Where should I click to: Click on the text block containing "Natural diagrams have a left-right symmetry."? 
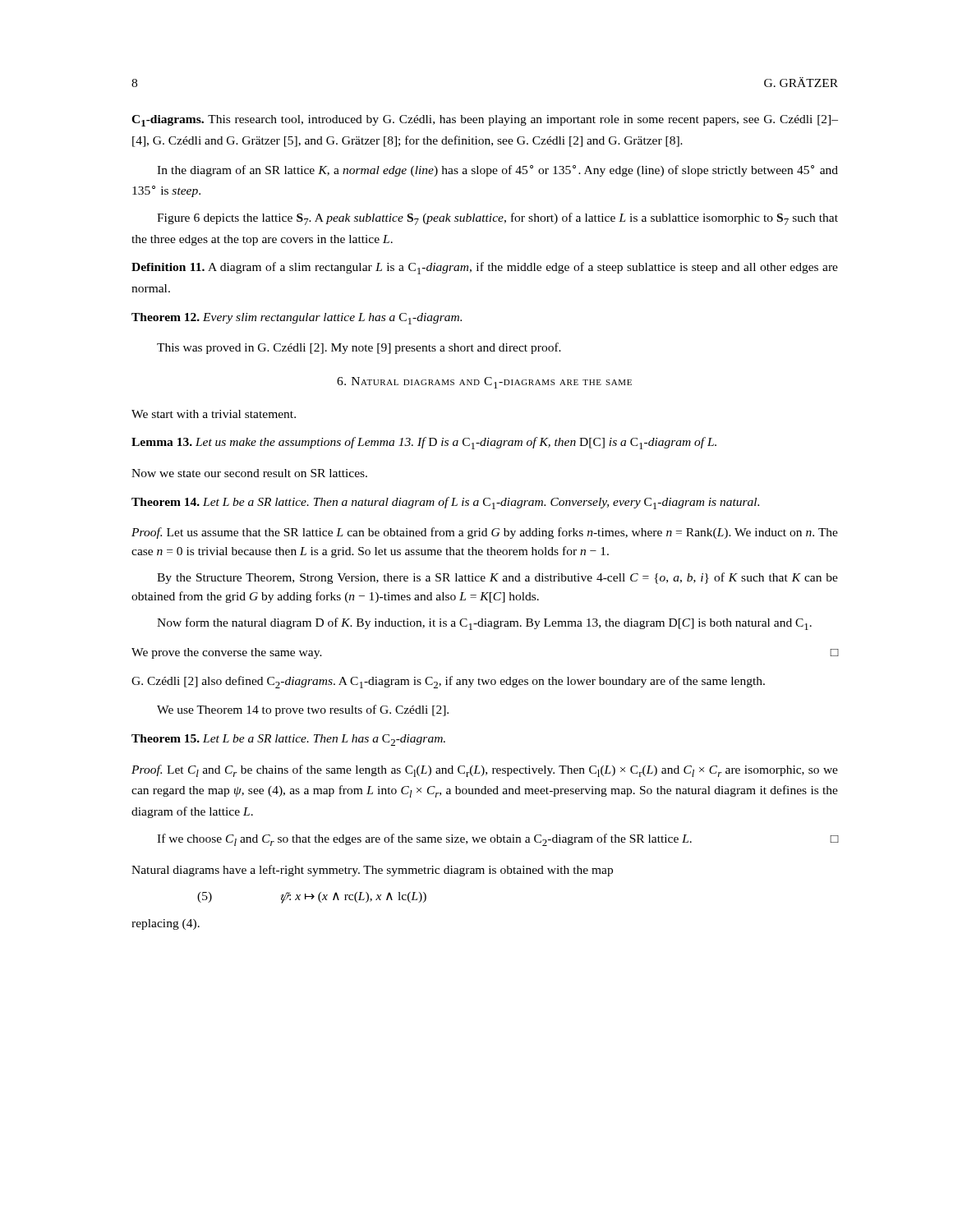(x=485, y=870)
